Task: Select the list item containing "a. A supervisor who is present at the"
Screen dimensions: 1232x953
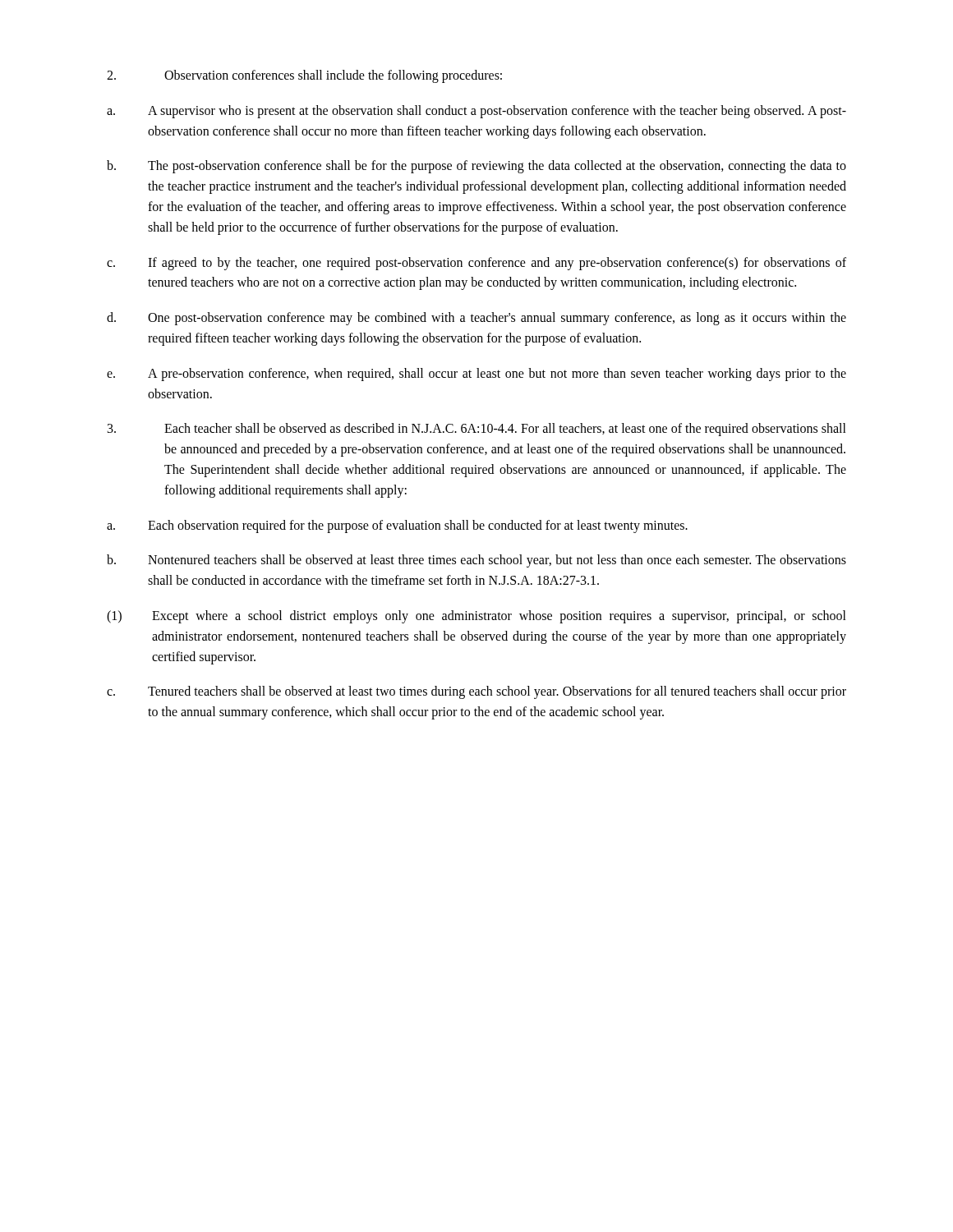Action: point(476,121)
